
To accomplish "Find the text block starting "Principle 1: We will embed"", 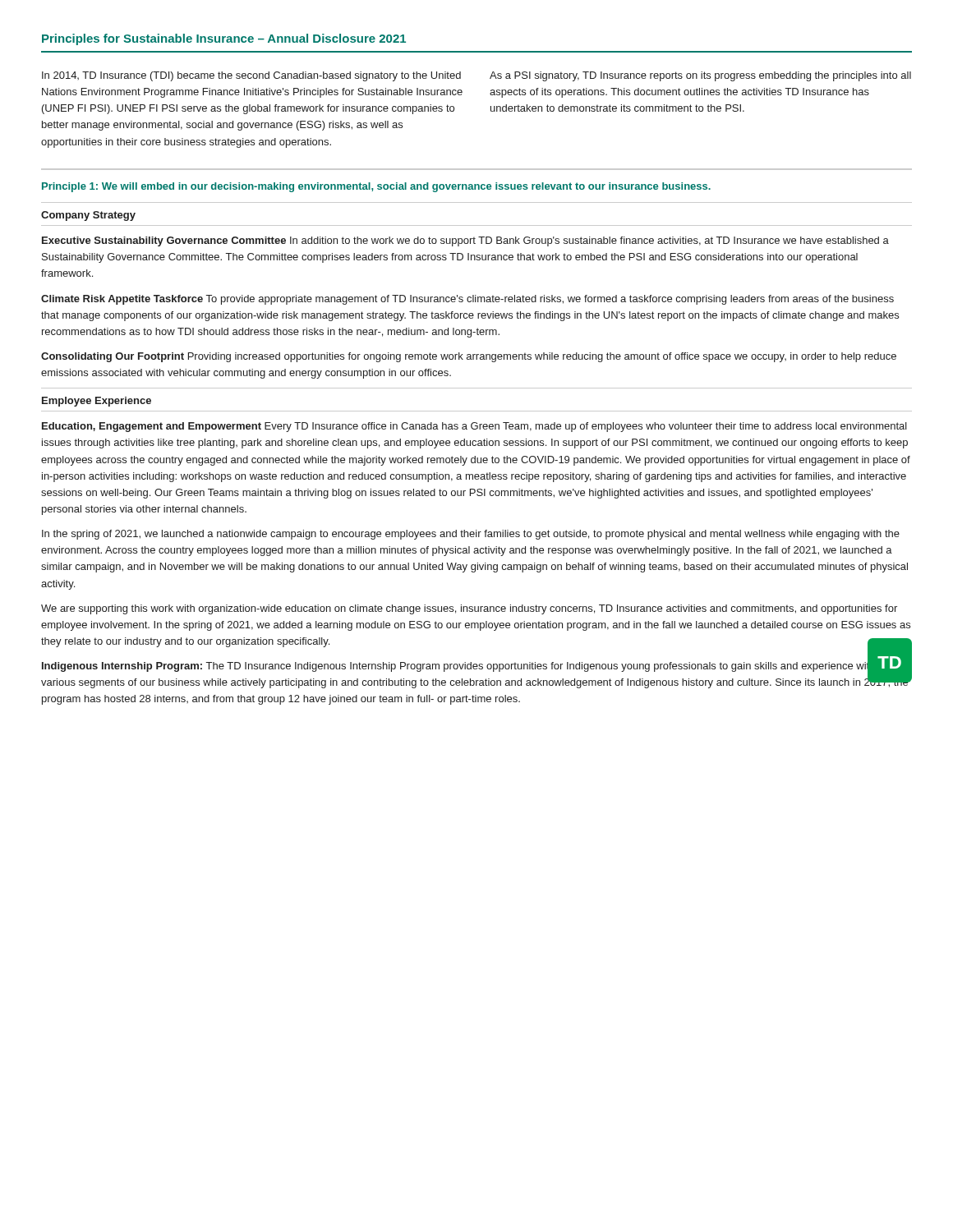I will [376, 186].
